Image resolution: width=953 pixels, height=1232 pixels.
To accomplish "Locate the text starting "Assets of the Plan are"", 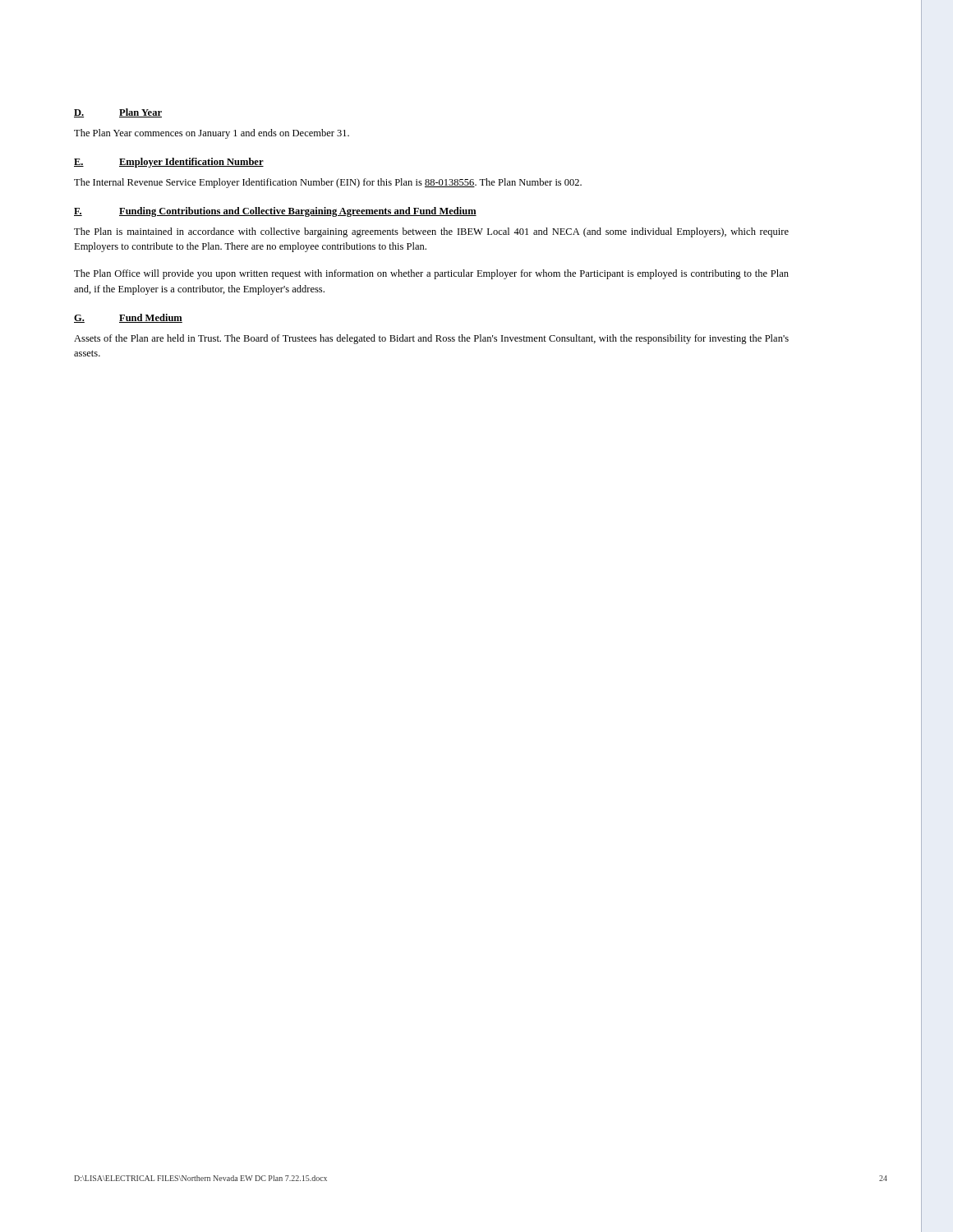I will point(431,346).
